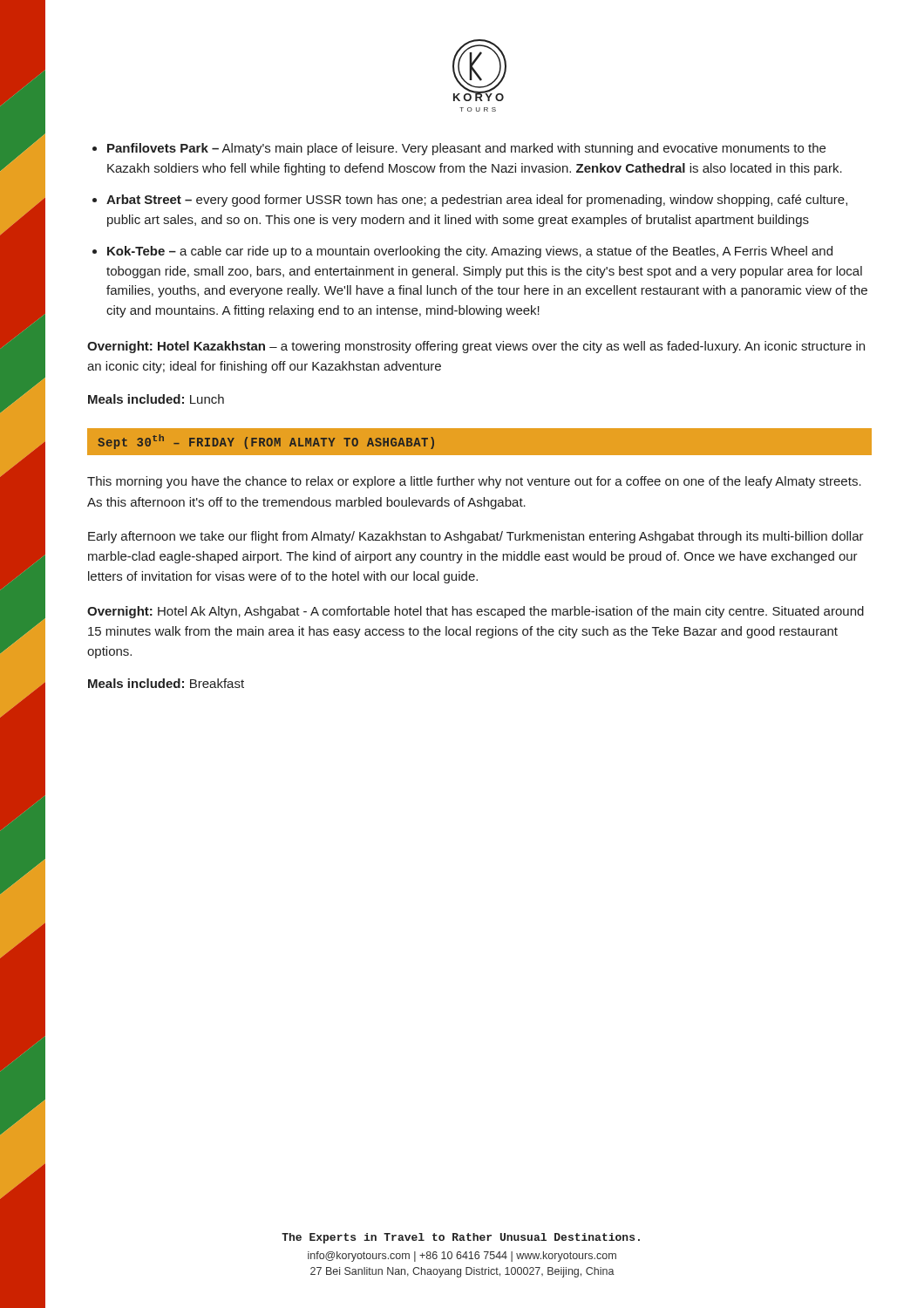Click on the list item containing "Panfilovets Park – Almaty's main place"
Screen dimensions: 1308x924
click(474, 158)
